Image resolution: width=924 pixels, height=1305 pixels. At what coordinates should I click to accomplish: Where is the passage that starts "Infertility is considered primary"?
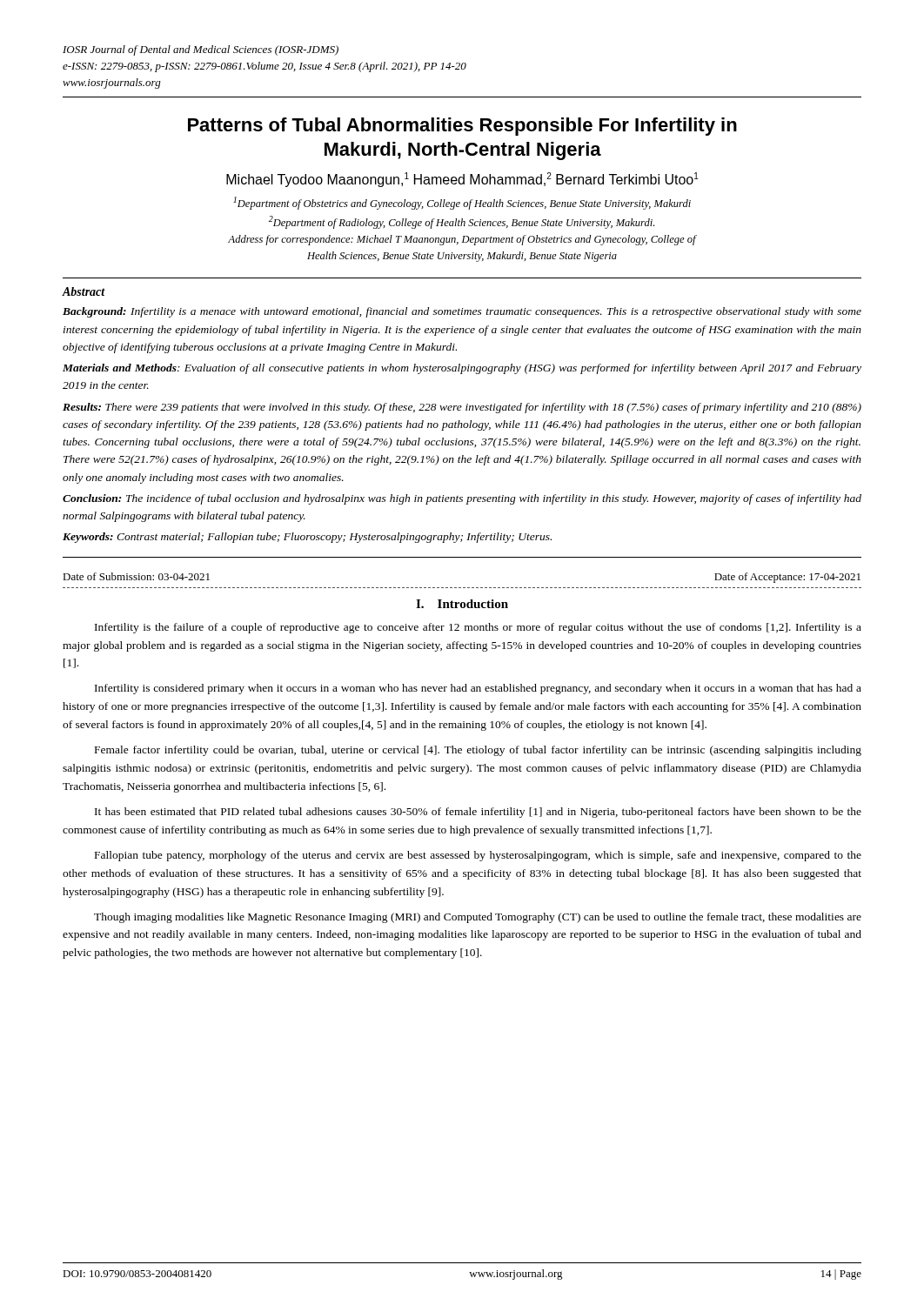tap(462, 706)
